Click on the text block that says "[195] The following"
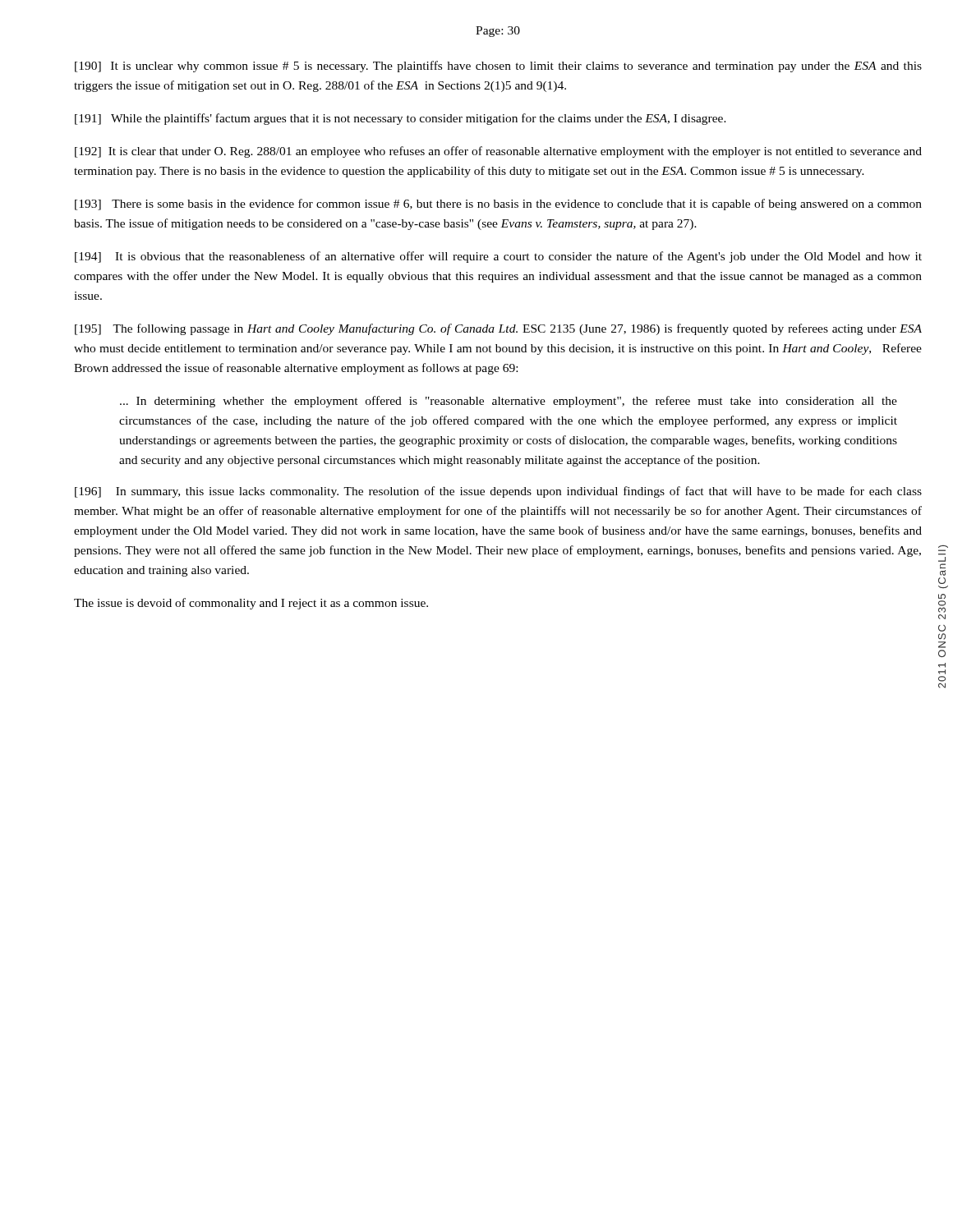The image size is (953, 1232). tap(498, 348)
